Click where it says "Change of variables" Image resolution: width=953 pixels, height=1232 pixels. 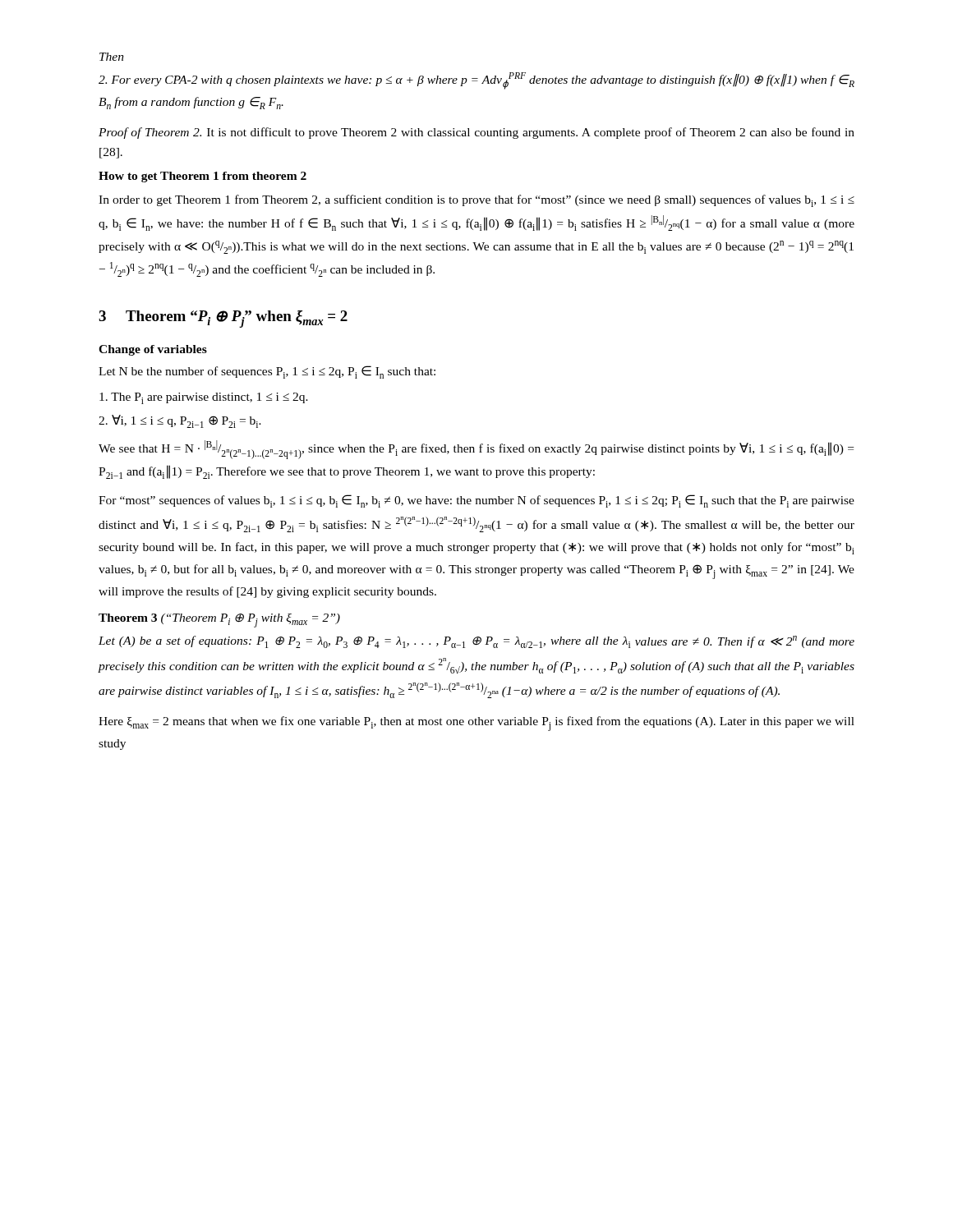coord(153,349)
